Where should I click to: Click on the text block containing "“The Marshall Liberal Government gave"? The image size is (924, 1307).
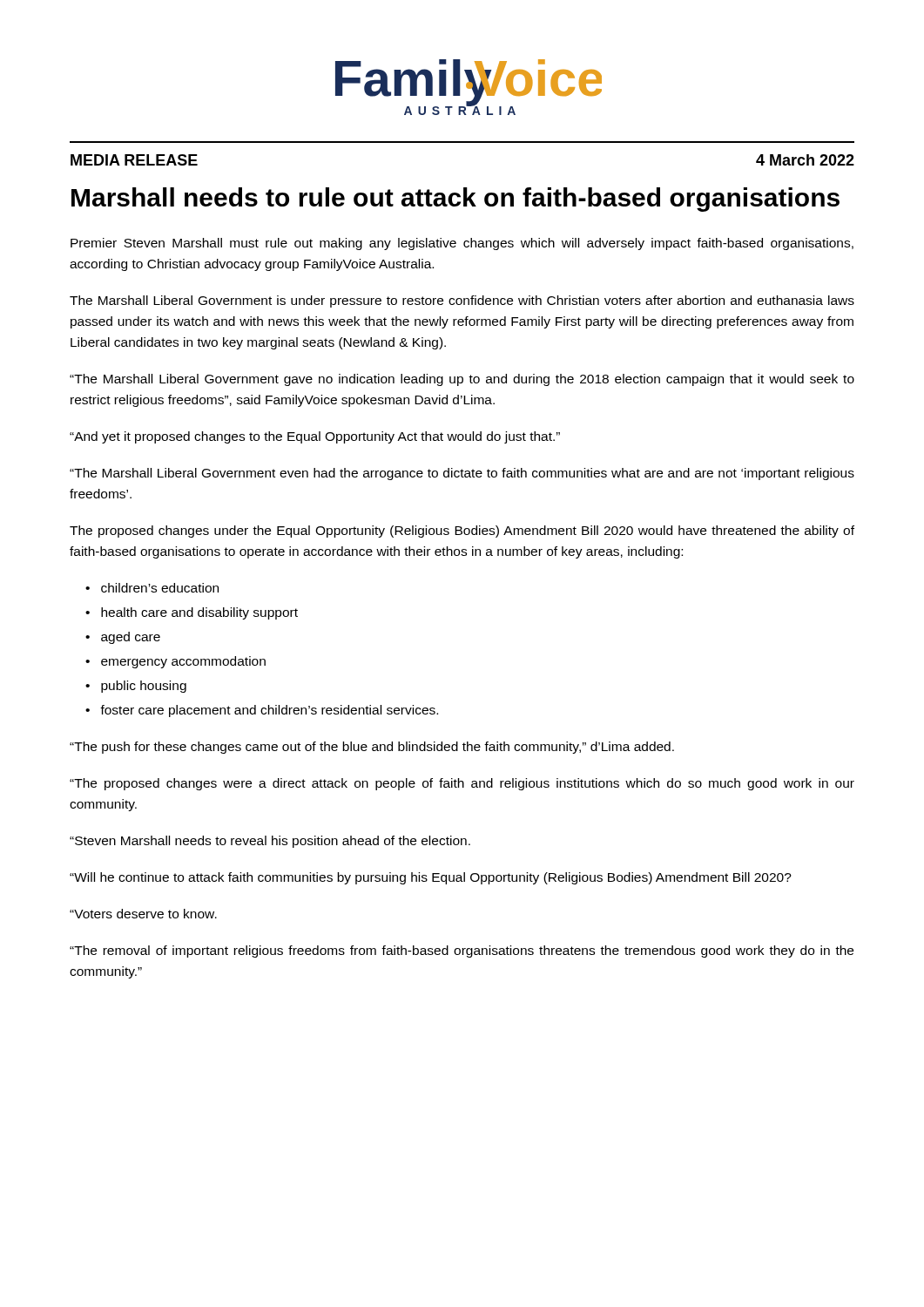[462, 389]
